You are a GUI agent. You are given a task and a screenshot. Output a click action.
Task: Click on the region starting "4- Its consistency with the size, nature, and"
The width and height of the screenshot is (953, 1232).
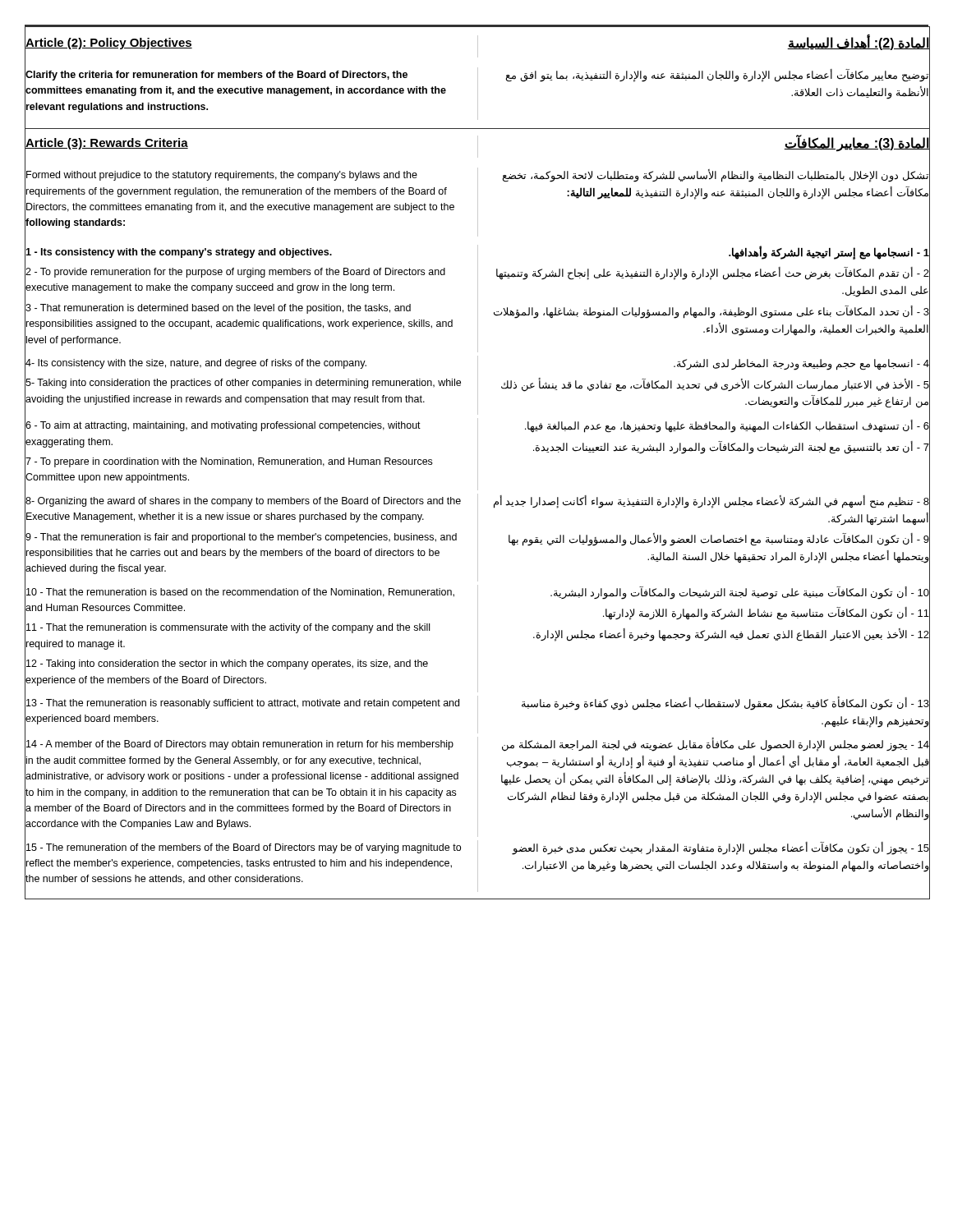pyautogui.click(x=196, y=363)
